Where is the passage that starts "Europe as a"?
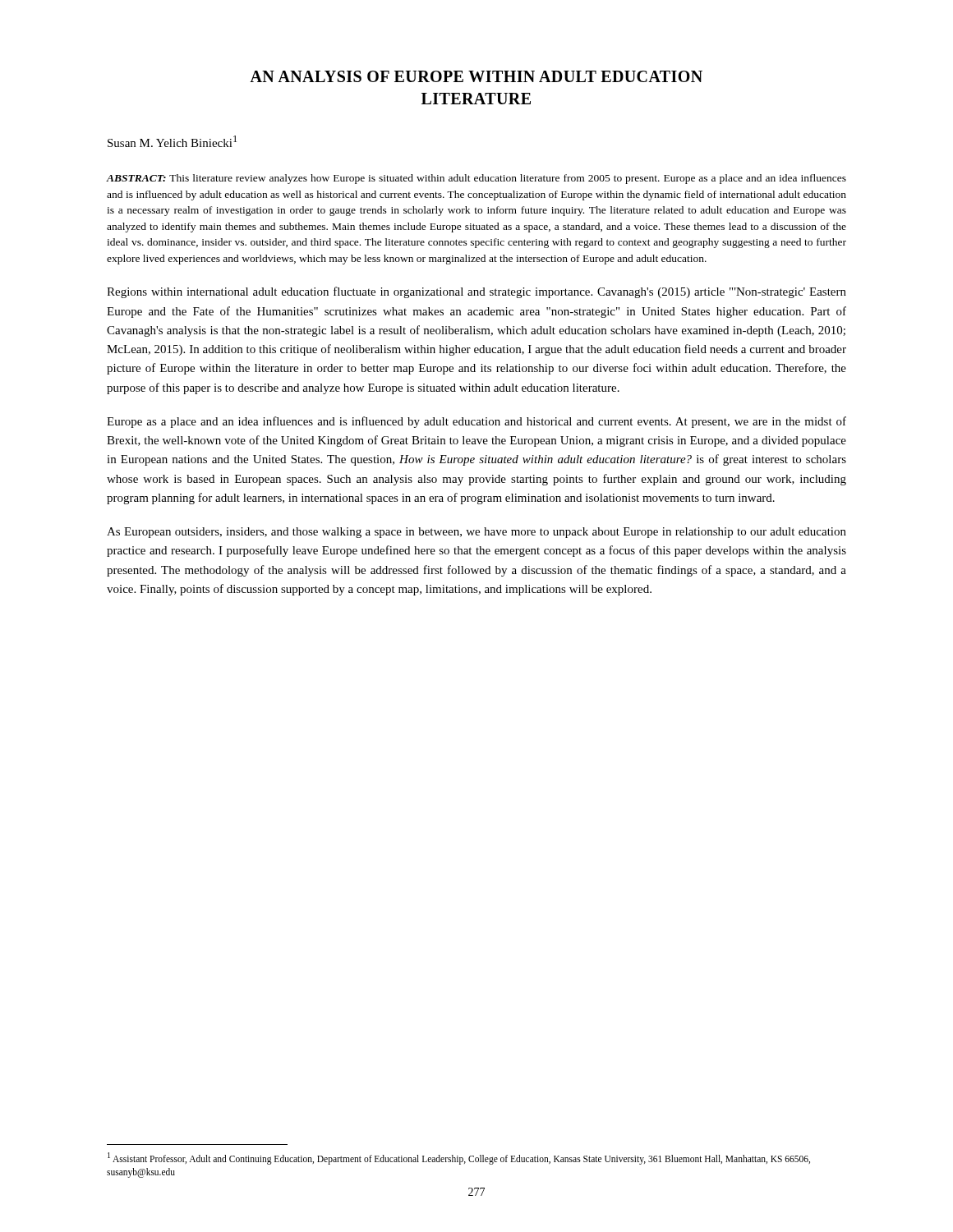Screen dimensions: 1232x953 [x=476, y=459]
